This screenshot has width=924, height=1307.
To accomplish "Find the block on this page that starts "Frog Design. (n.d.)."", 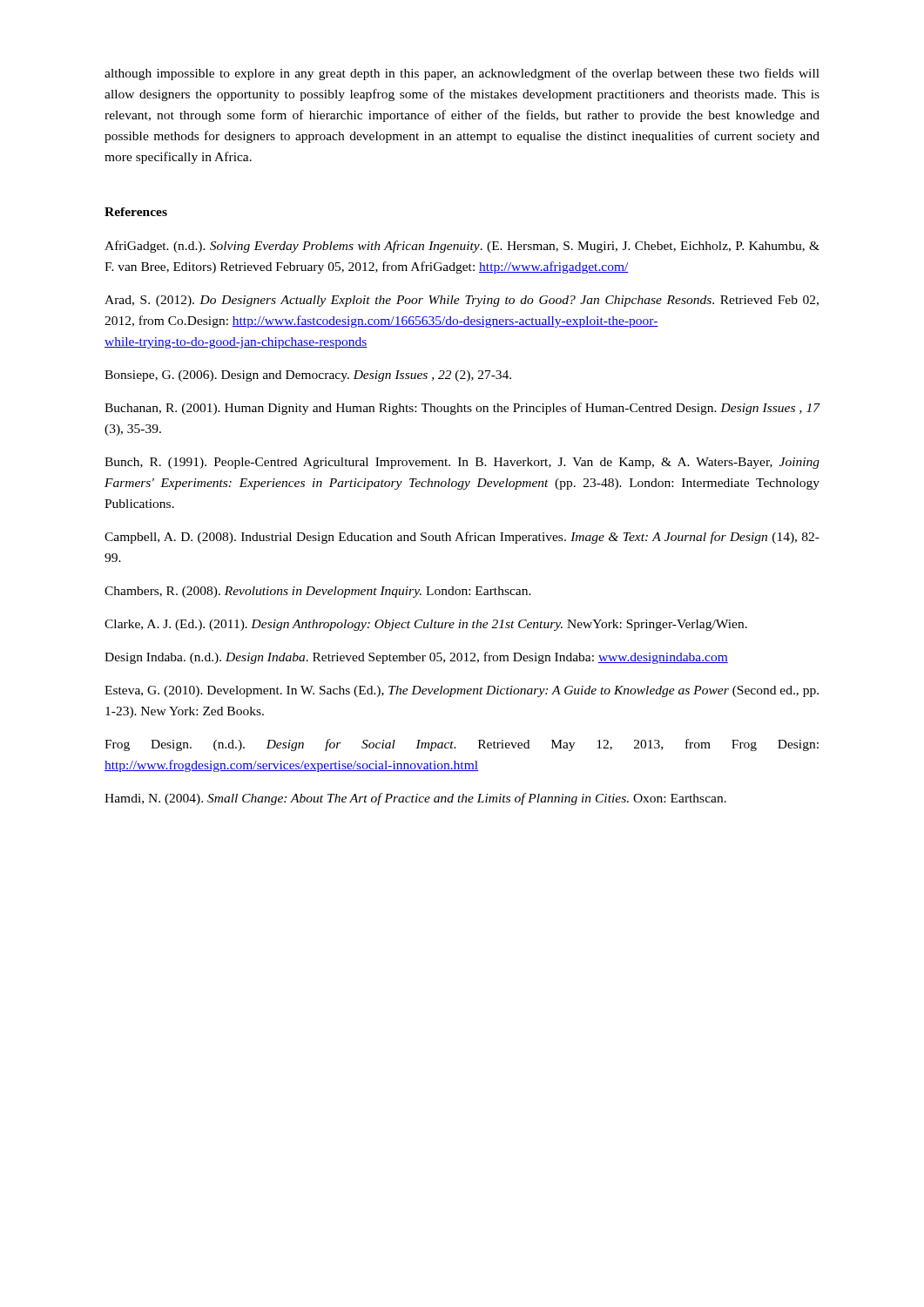I will [x=462, y=754].
